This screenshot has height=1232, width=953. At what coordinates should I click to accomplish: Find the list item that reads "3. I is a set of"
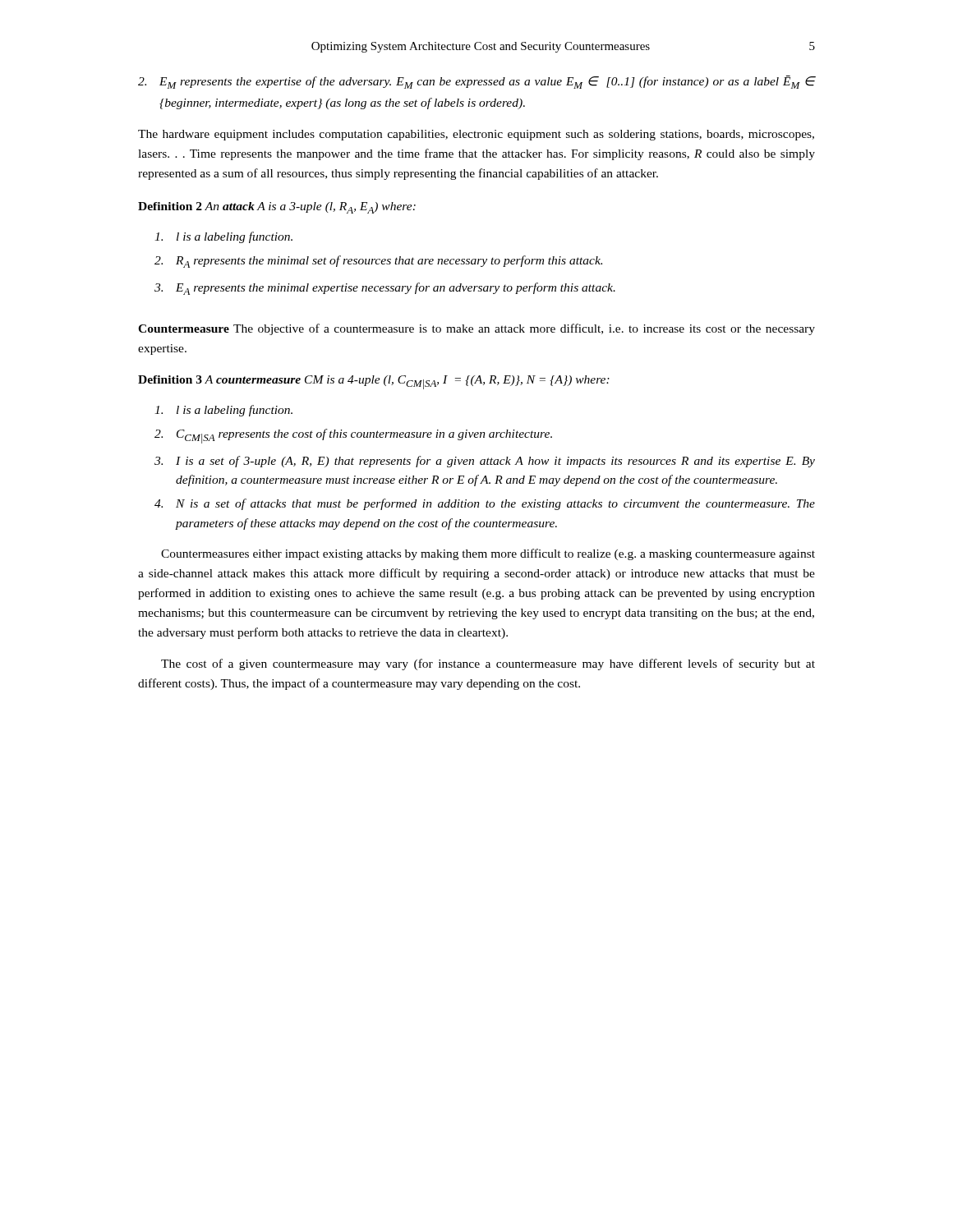click(485, 470)
